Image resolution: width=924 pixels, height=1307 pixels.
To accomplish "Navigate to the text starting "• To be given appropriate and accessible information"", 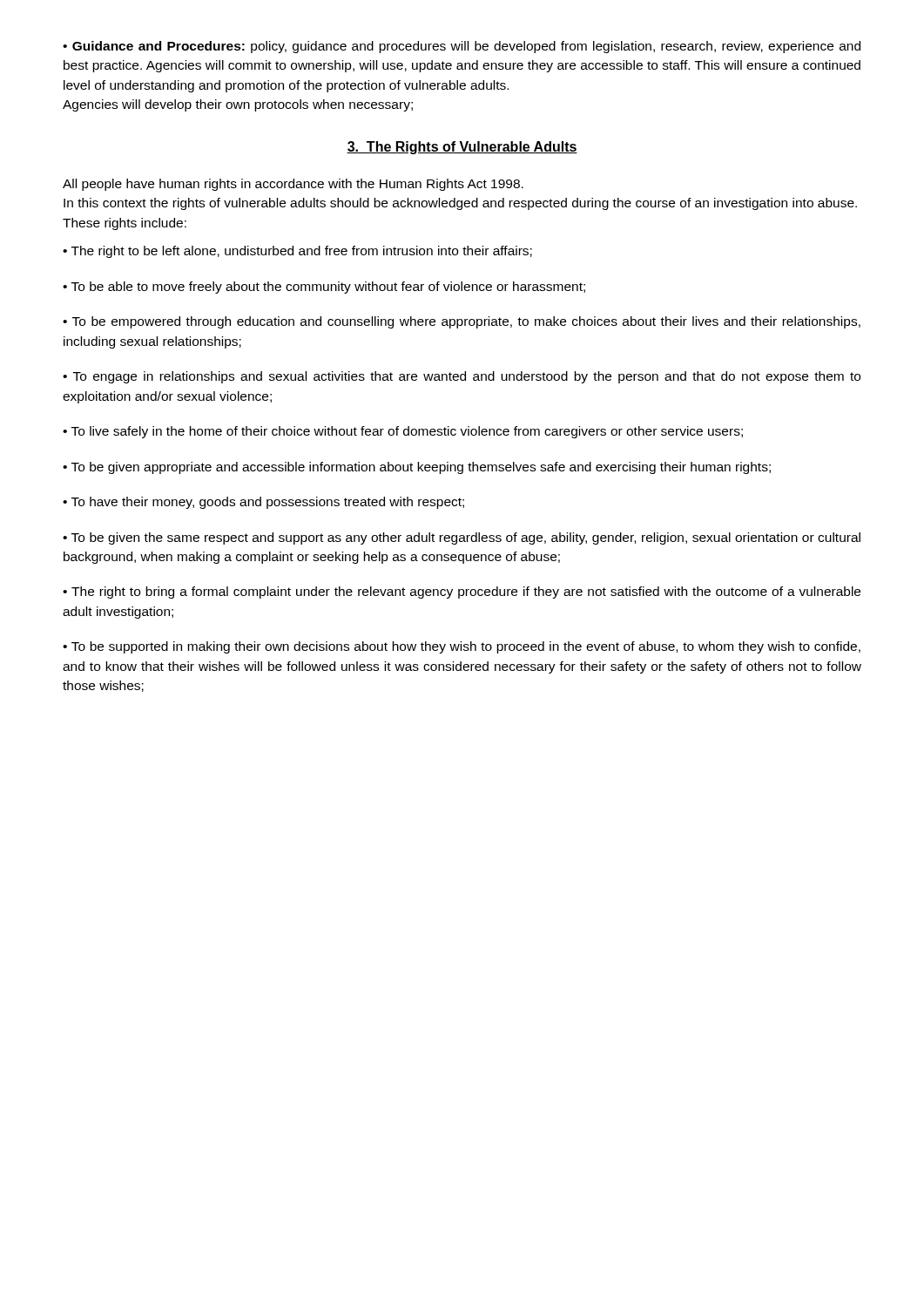I will (417, 466).
